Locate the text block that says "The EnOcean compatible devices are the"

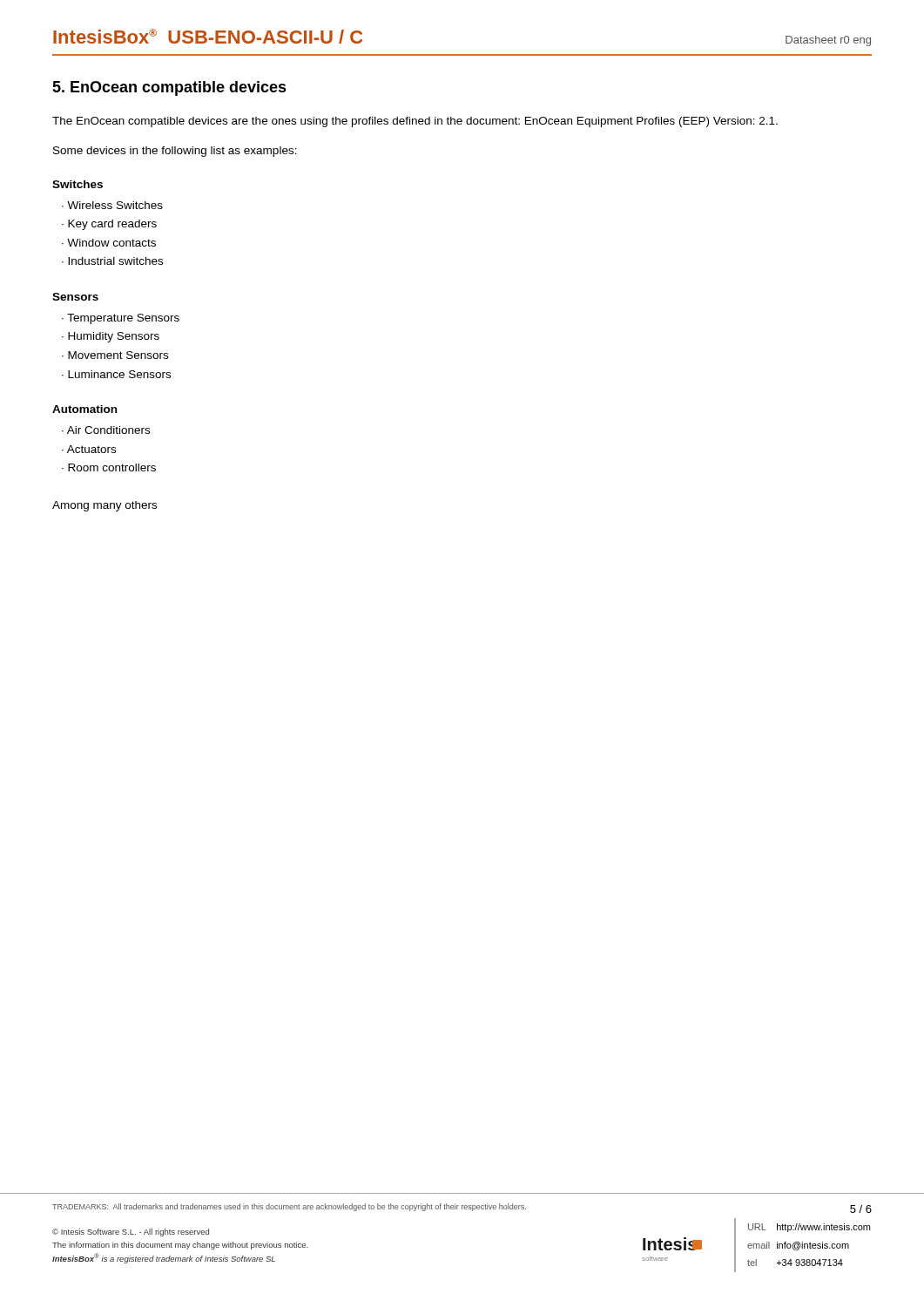coord(415,121)
